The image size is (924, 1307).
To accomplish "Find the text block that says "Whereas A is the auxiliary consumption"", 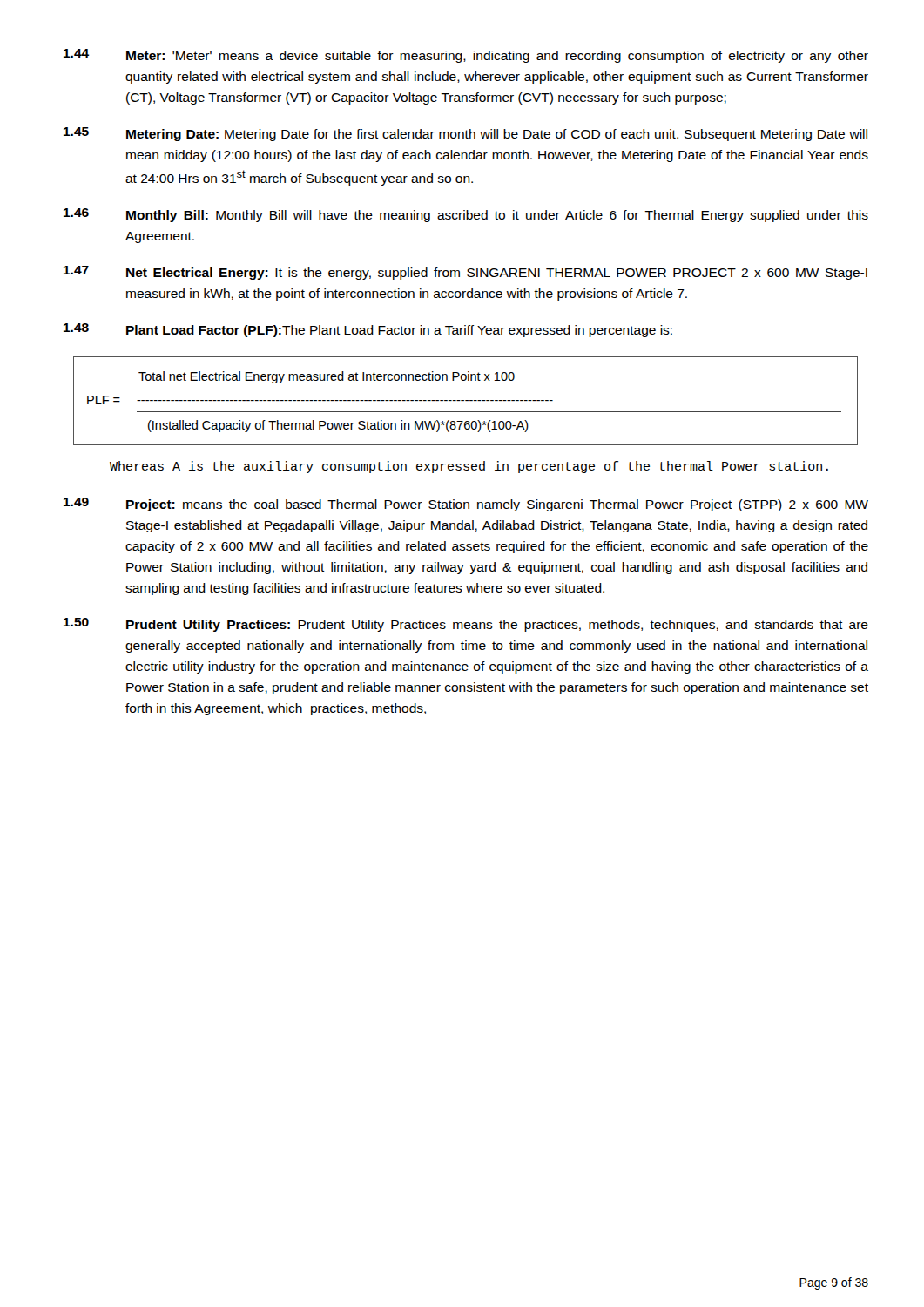I will point(447,468).
